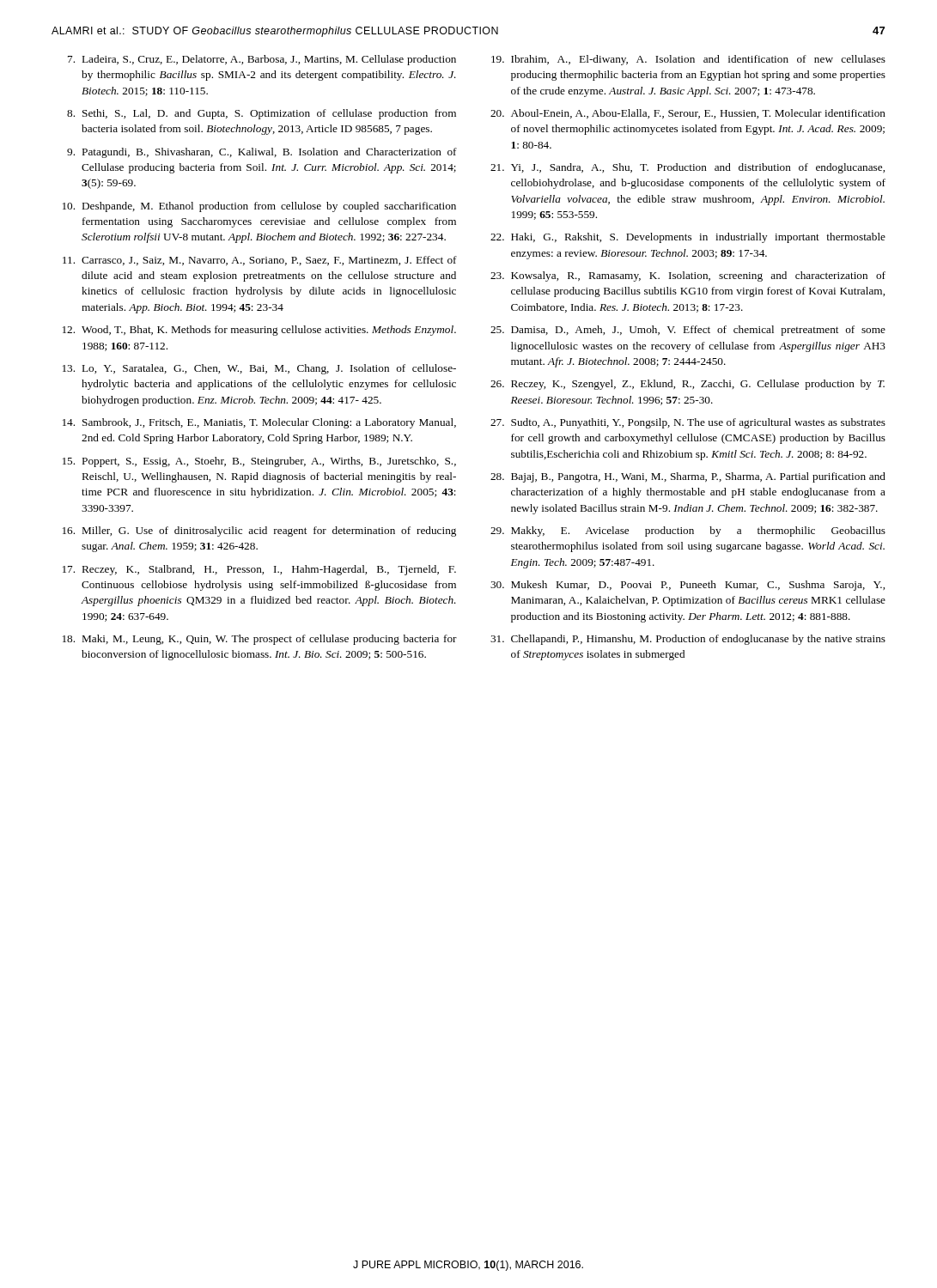Image resolution: width=937 pixels, height=1288 pixels.
Task: Find the block on this page that starts "31. Chellapandi, P., Himanshu,"
Action: point(683,647)
